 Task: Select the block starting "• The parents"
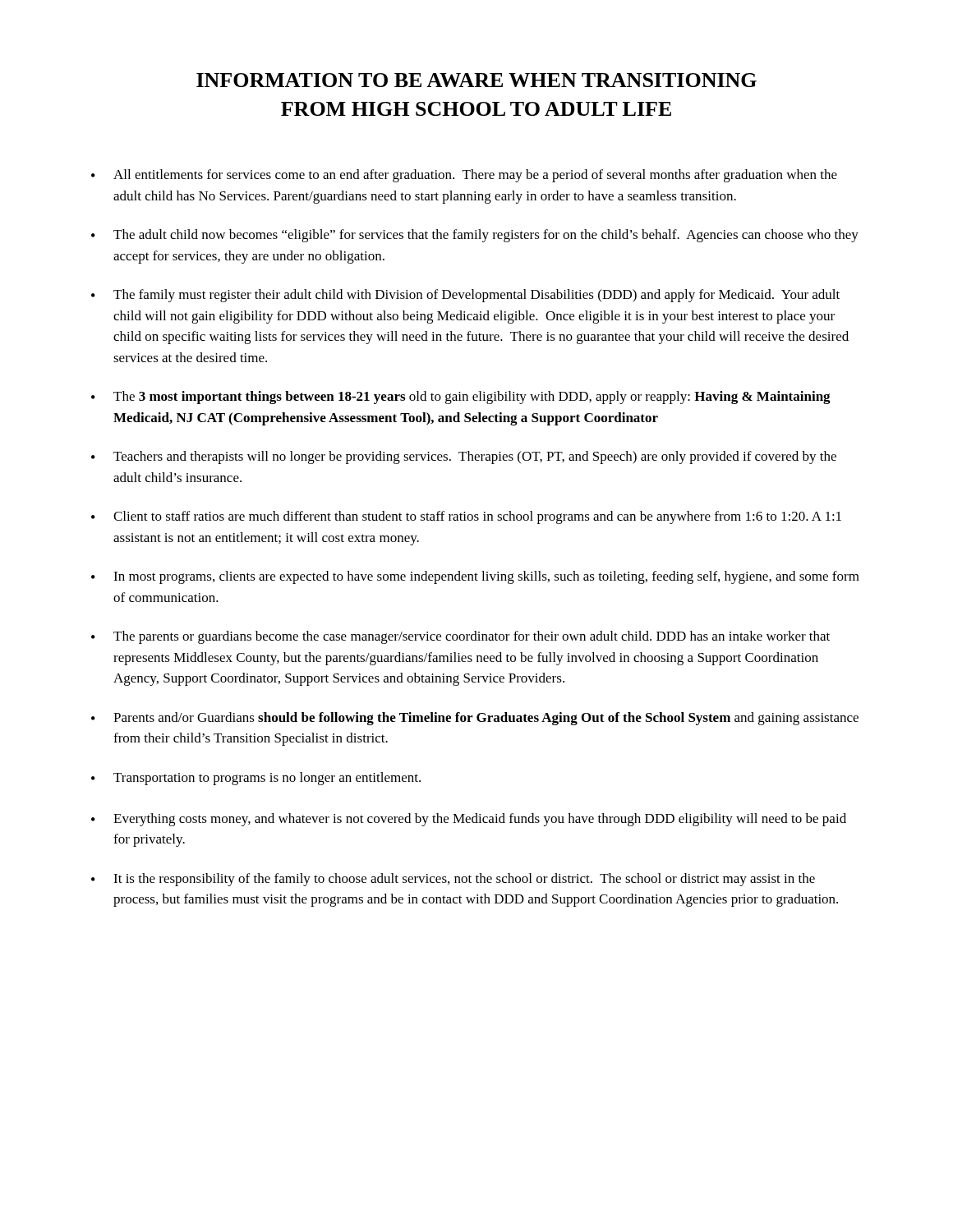(x=476, y=657)
